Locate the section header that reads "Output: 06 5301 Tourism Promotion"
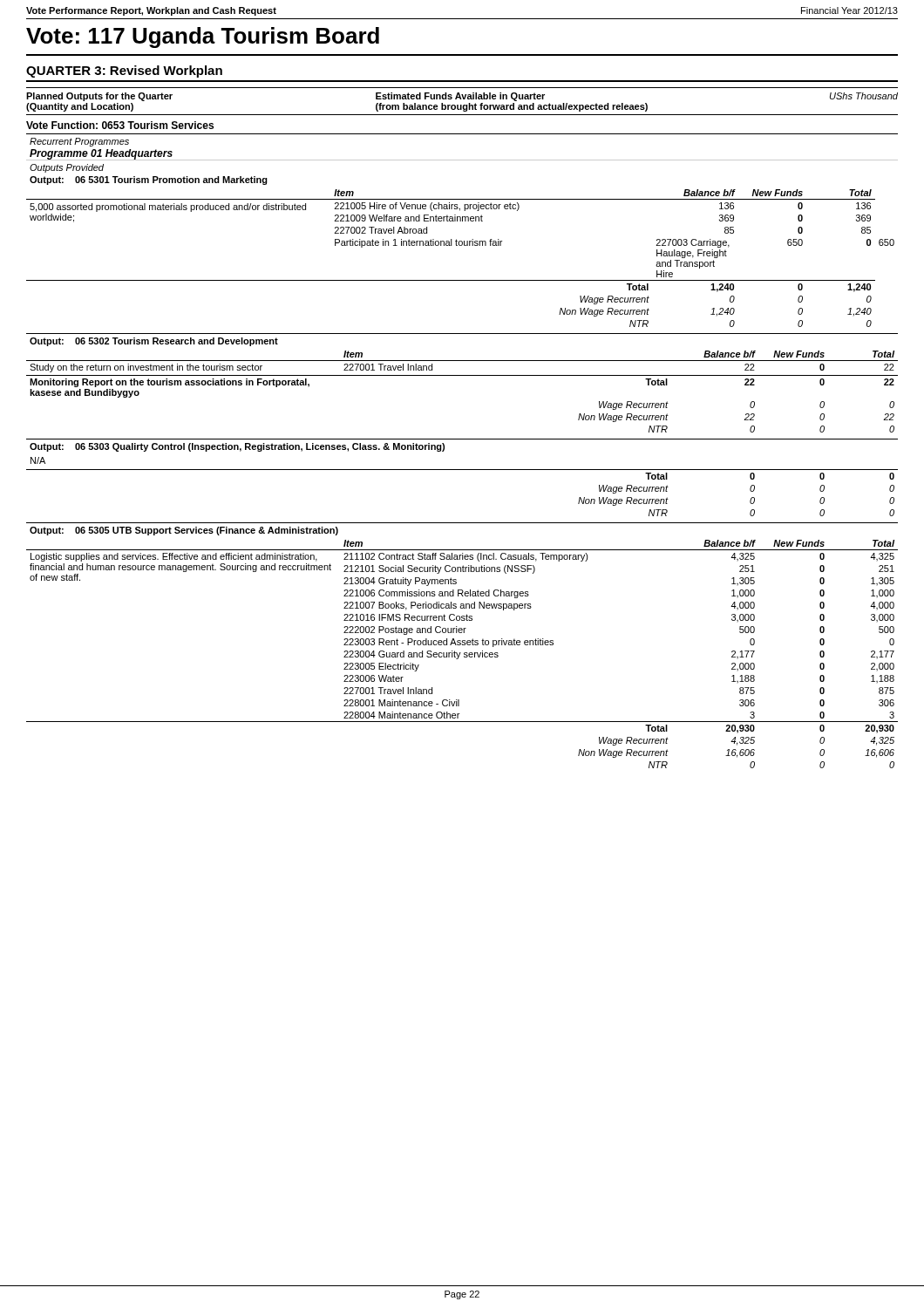 (x=149, y=180)
